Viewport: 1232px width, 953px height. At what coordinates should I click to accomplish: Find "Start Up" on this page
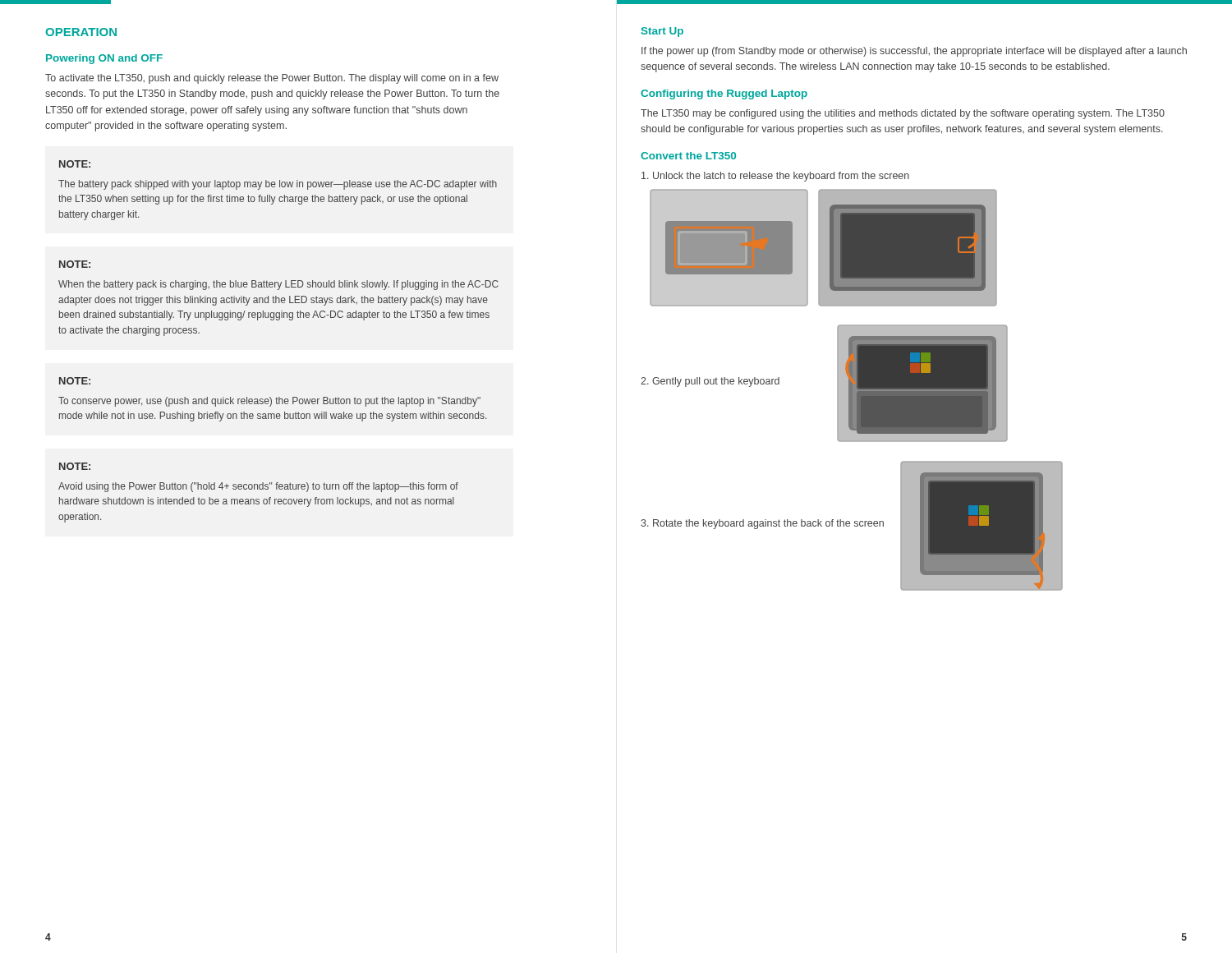point(662,31)
